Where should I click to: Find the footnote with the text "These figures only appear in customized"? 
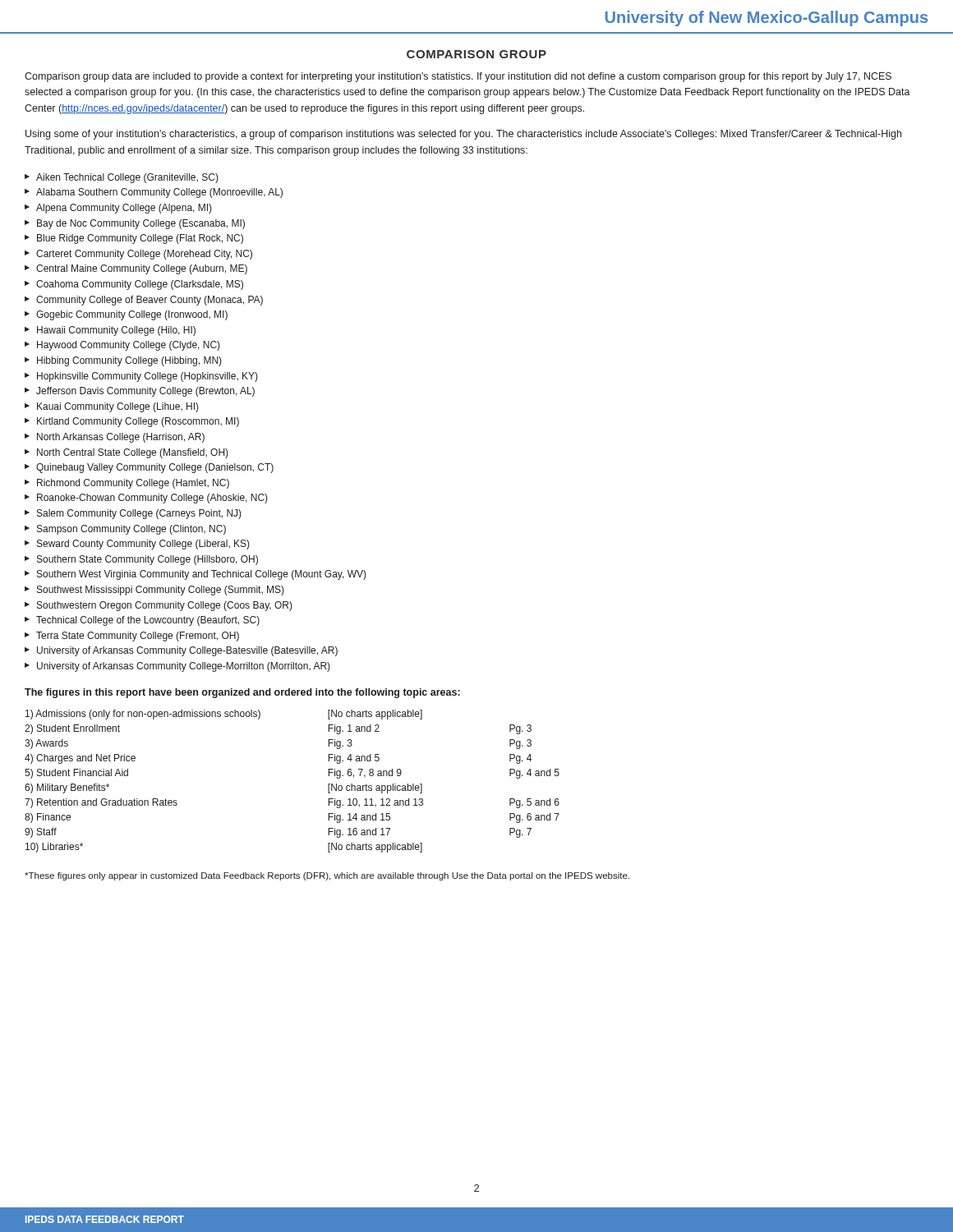(x=327, y=876)
